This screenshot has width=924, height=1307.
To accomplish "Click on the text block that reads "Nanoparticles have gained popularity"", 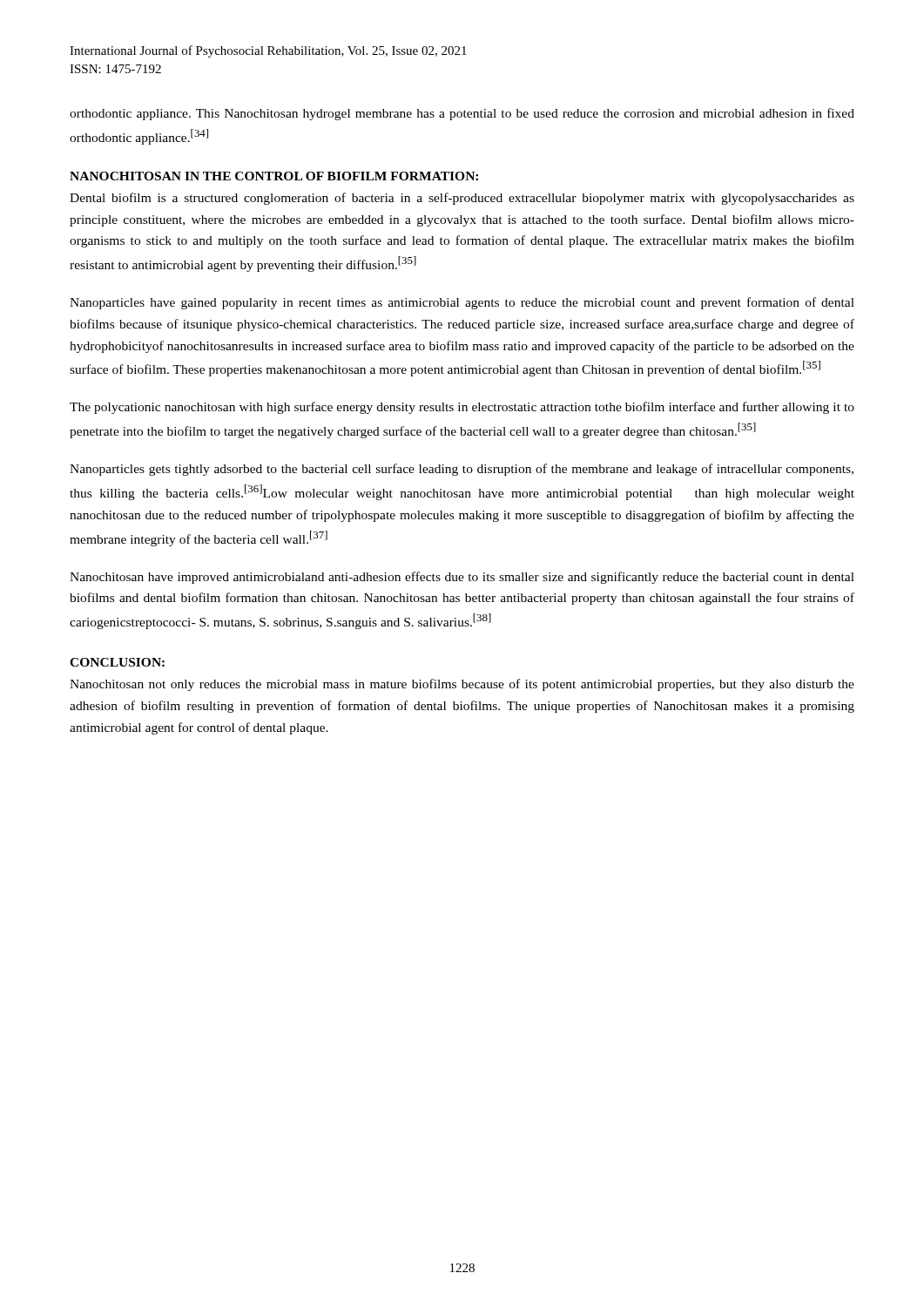I will [462, 336].
